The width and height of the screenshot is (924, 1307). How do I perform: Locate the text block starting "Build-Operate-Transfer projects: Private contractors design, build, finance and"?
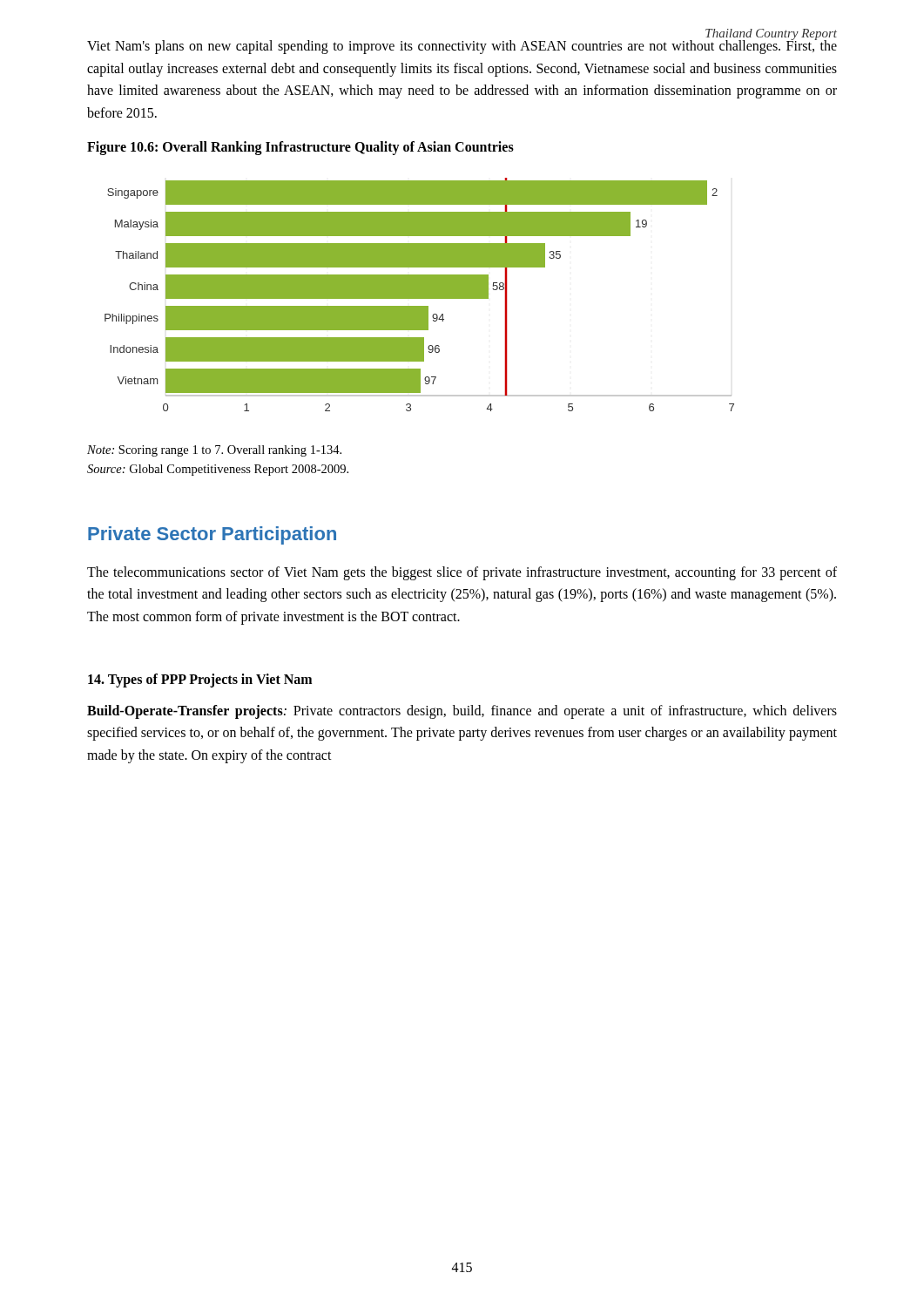click(x=462, y=733)
